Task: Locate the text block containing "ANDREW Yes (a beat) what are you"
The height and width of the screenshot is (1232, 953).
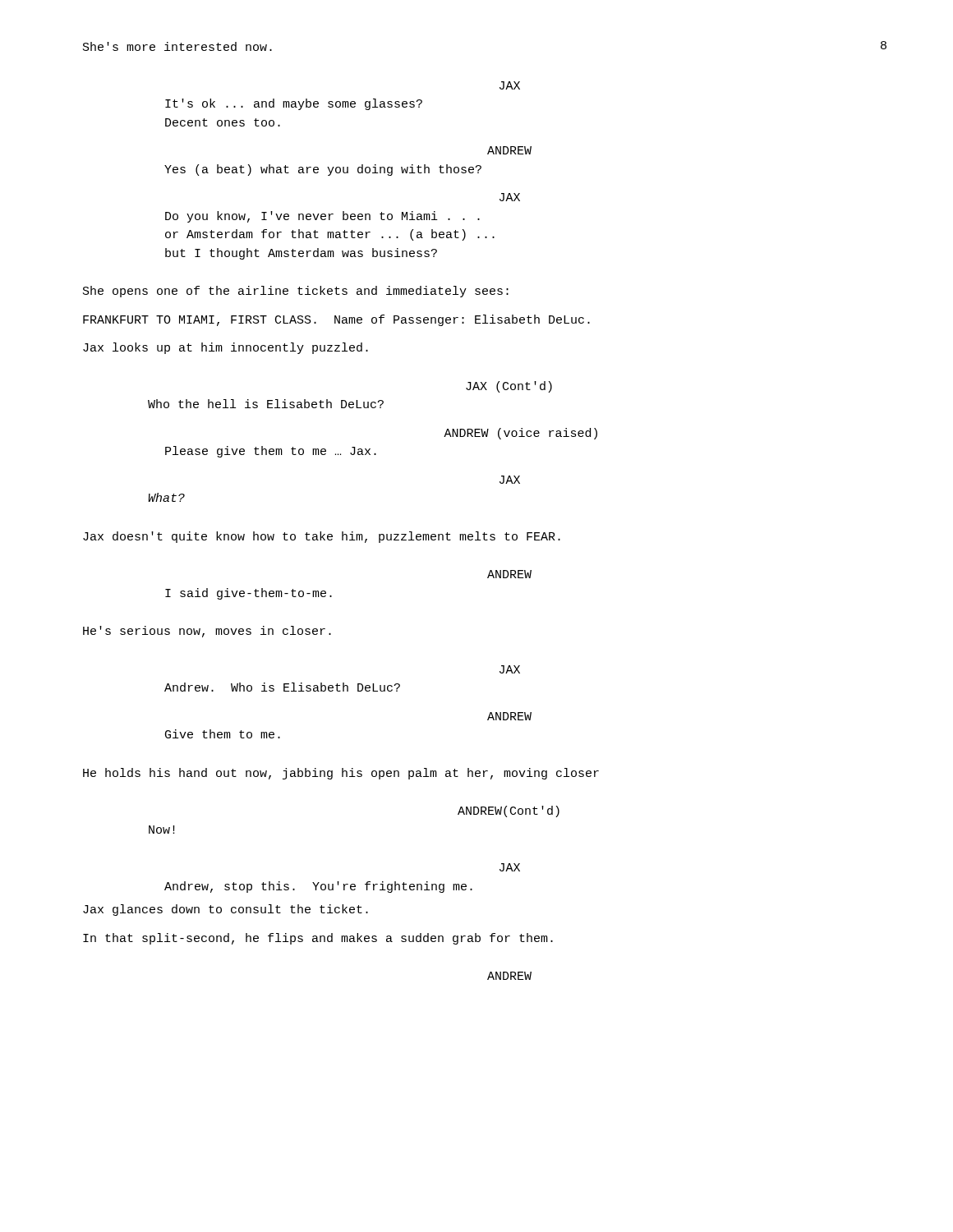Action: (476, 161)
